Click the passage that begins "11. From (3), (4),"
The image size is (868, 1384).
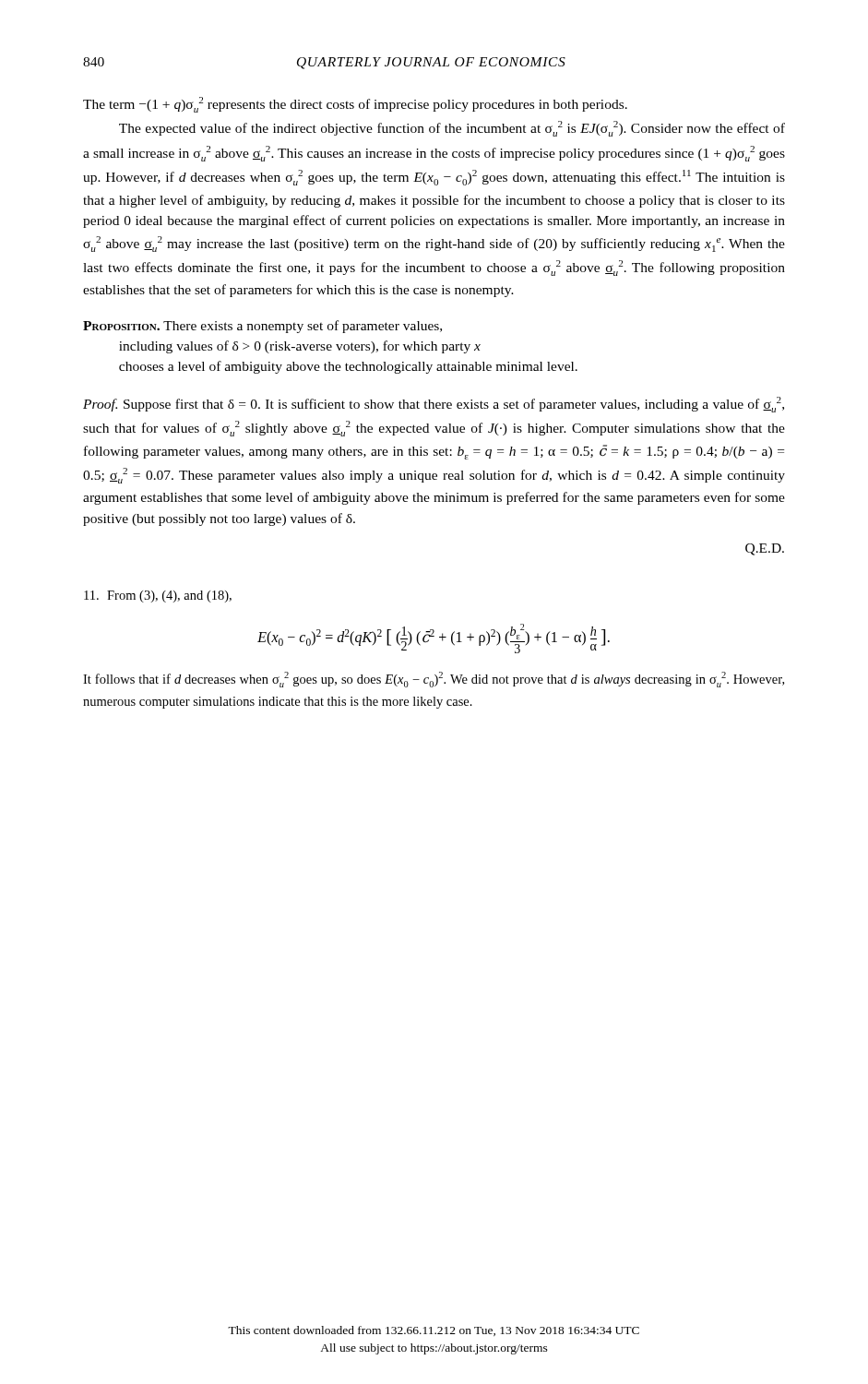point(158,596)
